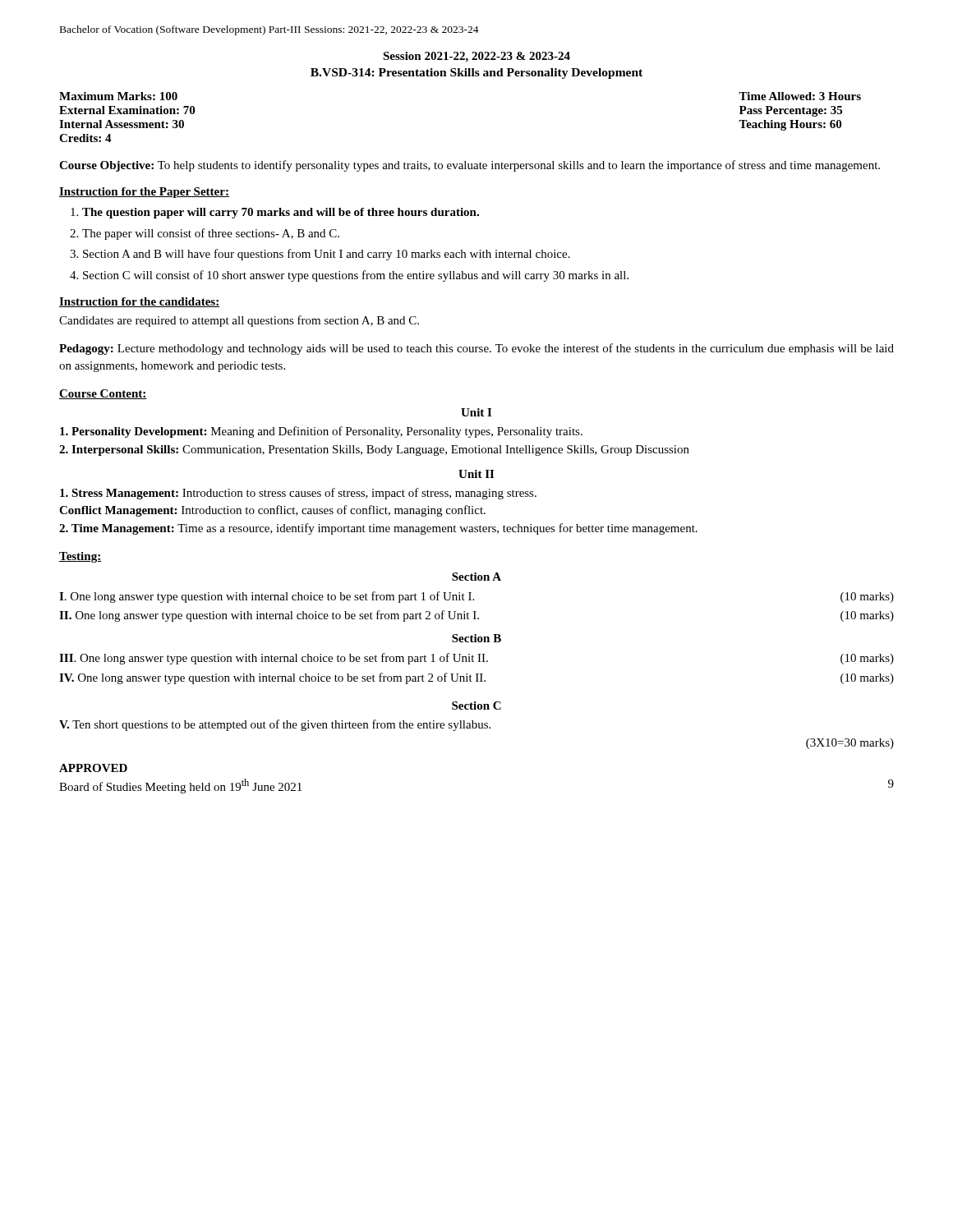Viewport: 953px width, 1232px height.
Task: Where does it say "Instruction for the candidates:"?
Action: [x=139, y=301]
